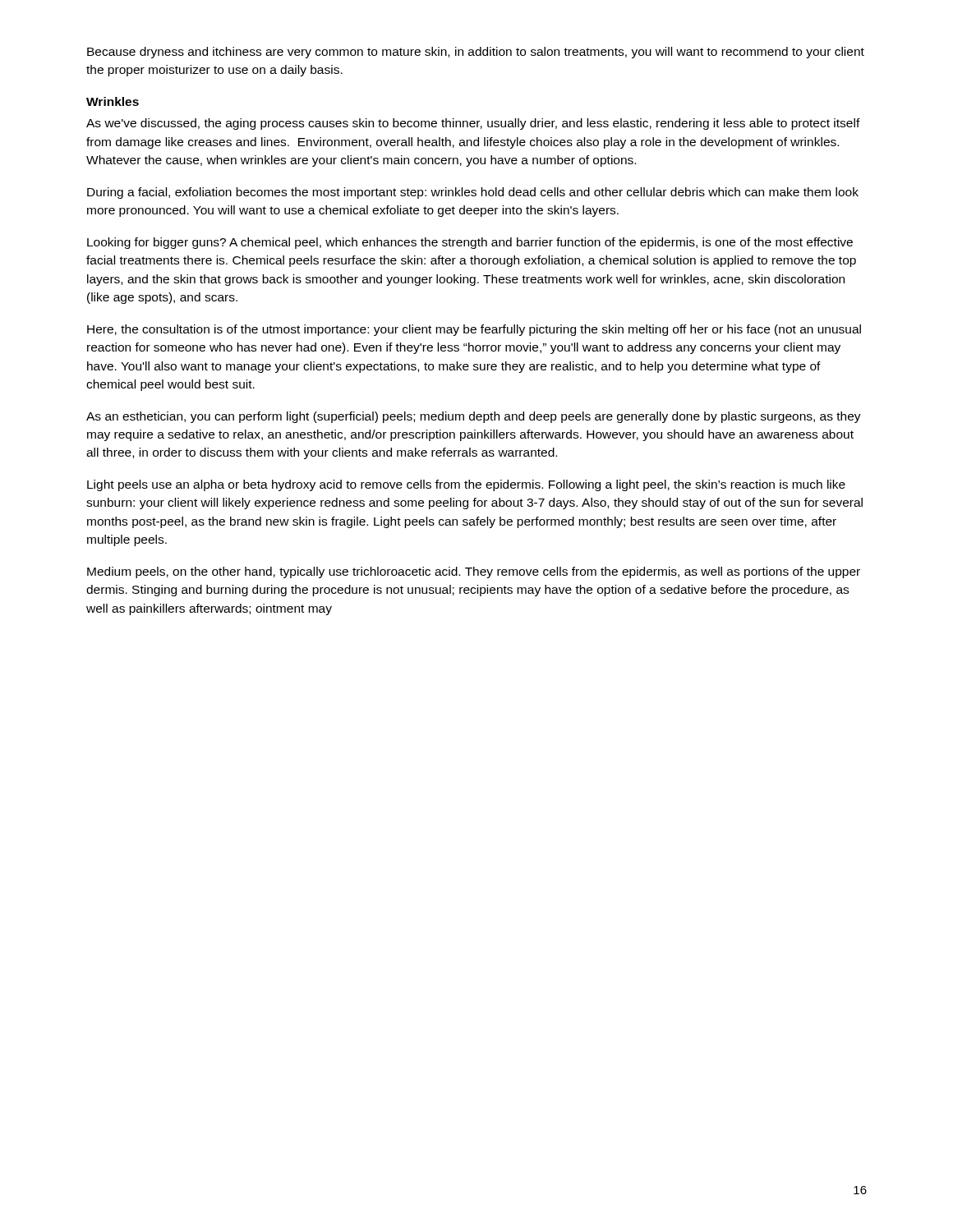Image resolution: width=953 pixels, height=1232 pixels.
Task: Locate the region starting "Medium peels, on the other"
Action: coord(473,590)
